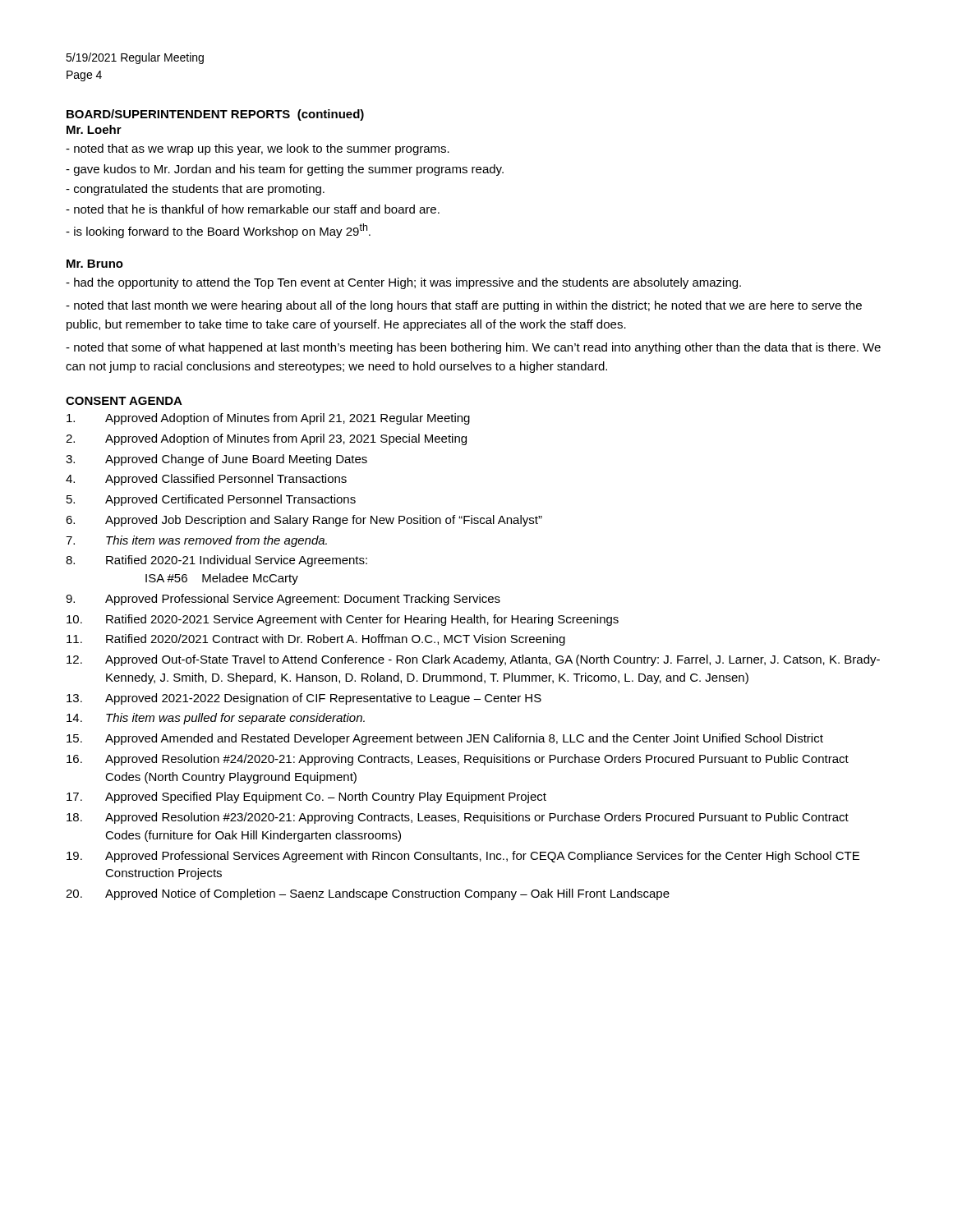Select the text block starting "11. Ratified 2020/2021 Contract with"
The height and width of the screenshot is (1232, 953).
click(476, 639)
